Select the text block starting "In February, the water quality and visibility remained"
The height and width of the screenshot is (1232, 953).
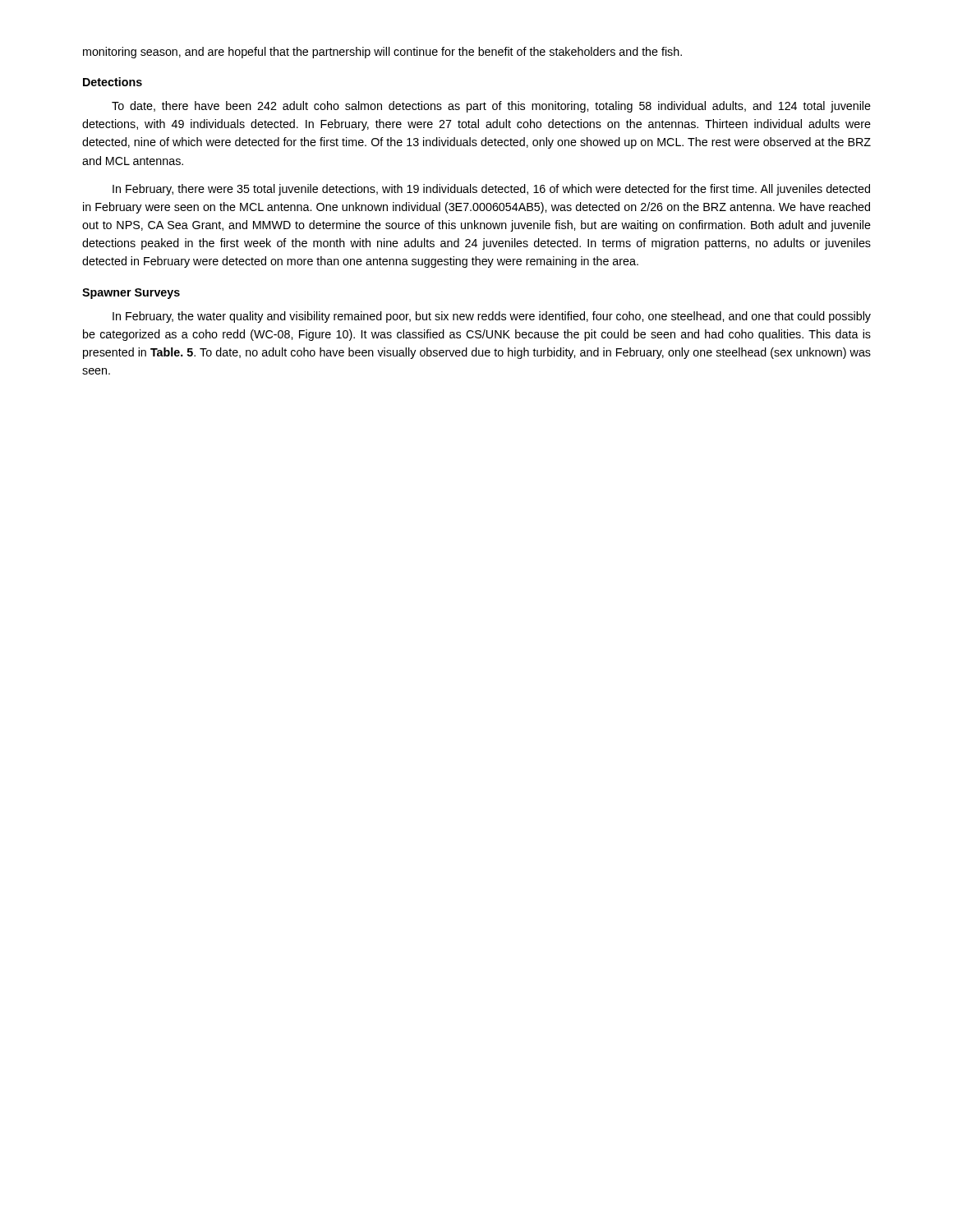coord(476,343)
